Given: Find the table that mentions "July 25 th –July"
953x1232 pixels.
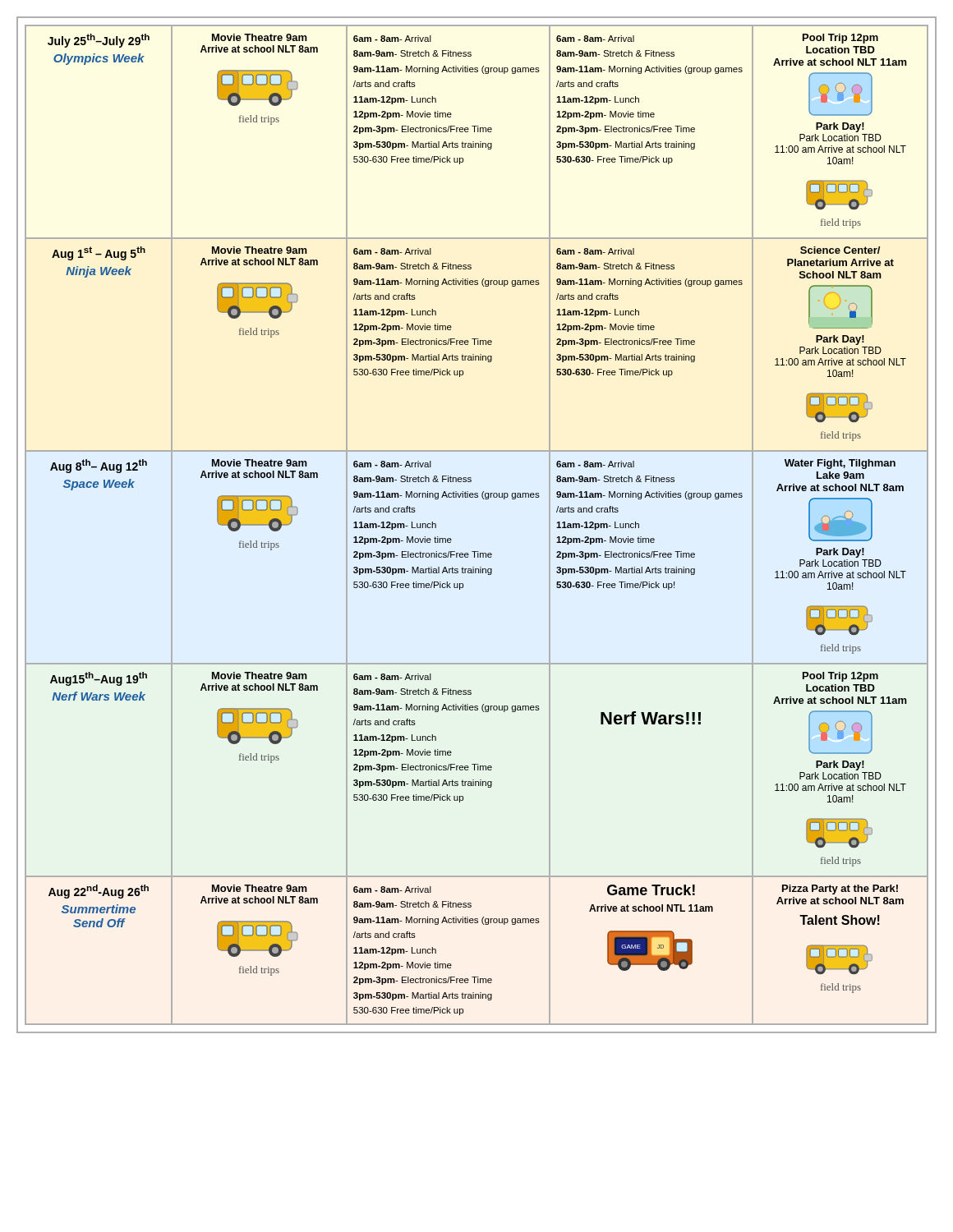Looking at the screenshot, I should 476,525.
